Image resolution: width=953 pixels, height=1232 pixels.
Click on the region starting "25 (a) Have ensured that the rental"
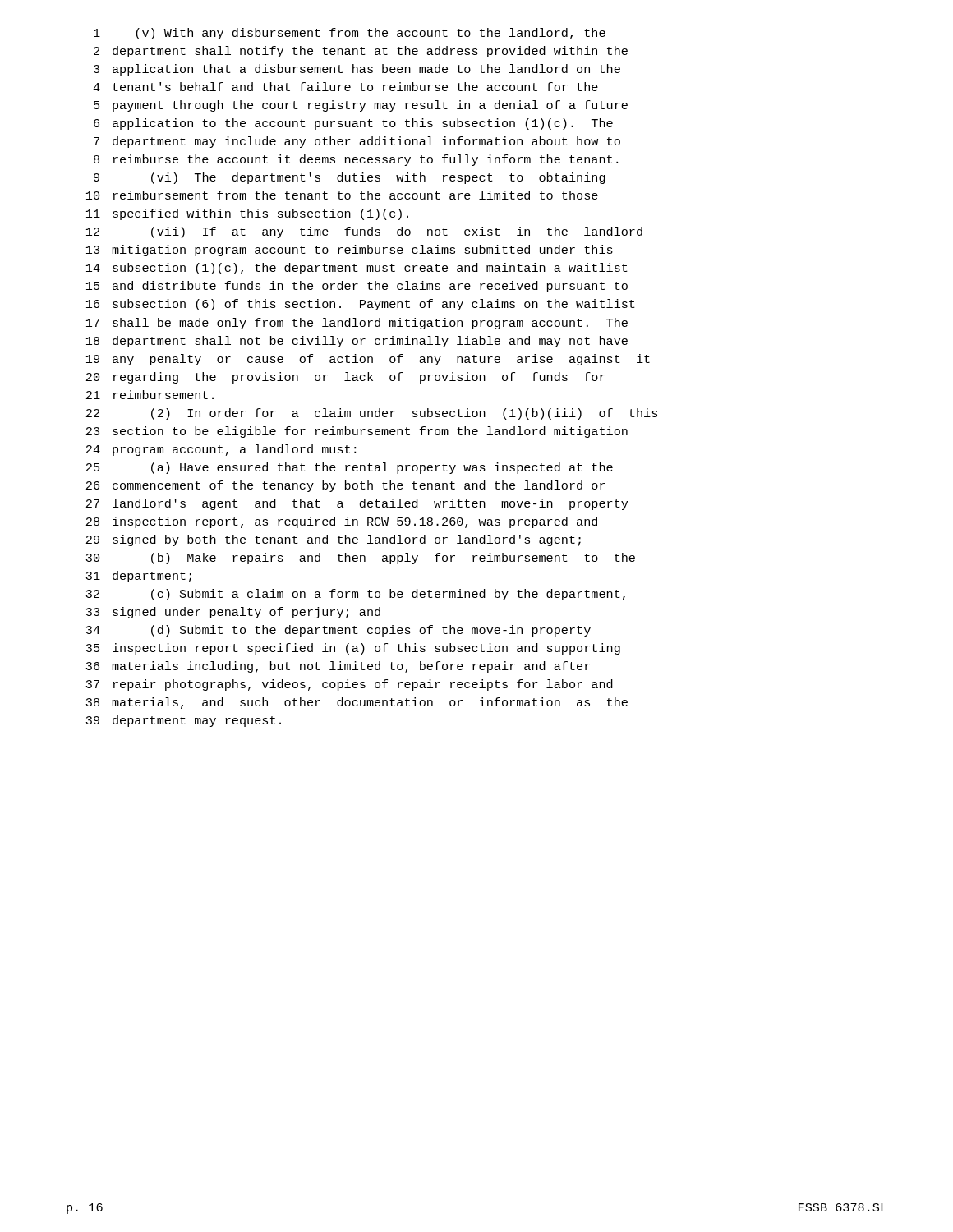click(476, 504)
